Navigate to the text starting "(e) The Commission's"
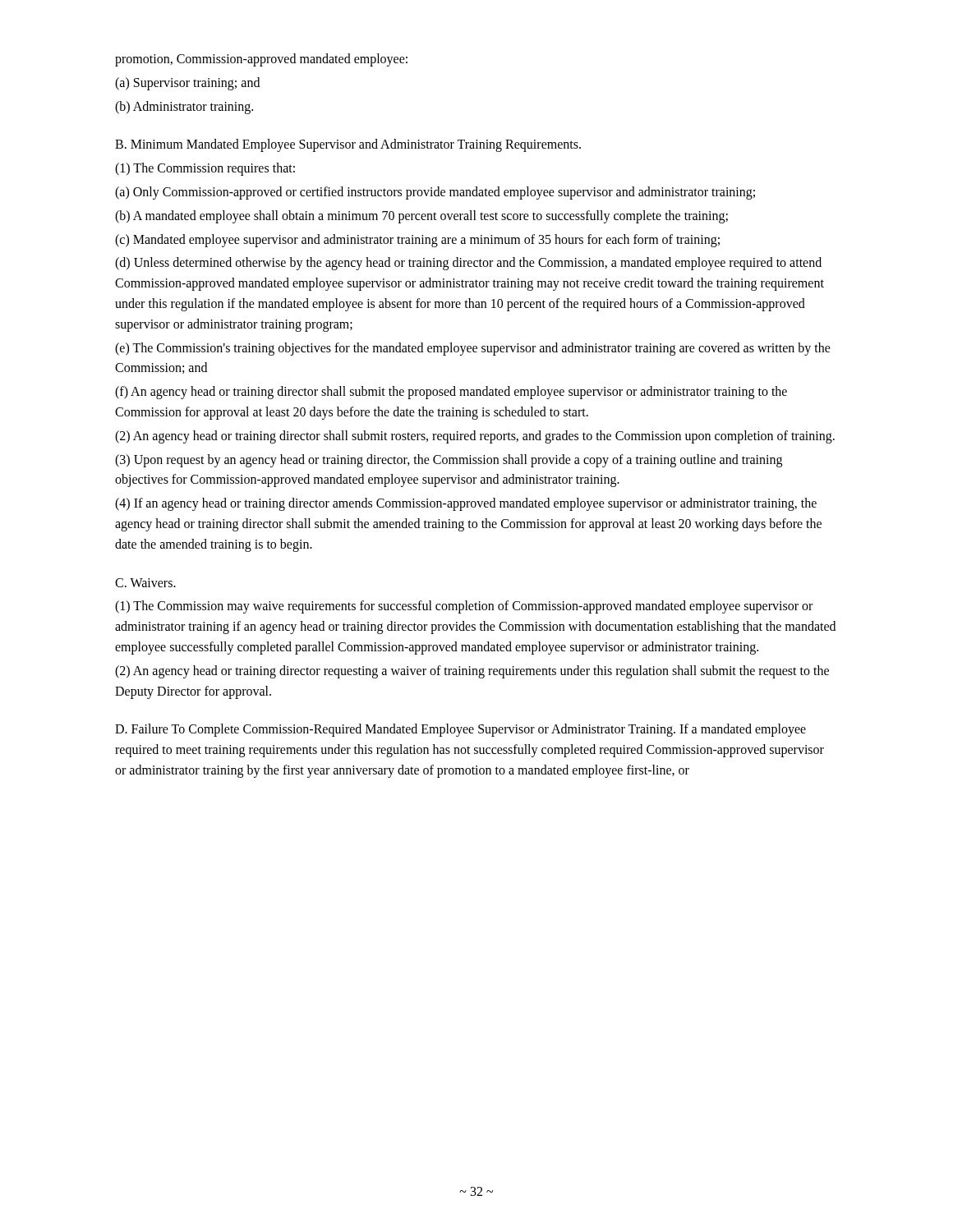Image resolution: width=953 pixels, height=1232 pixels. (473, 358)
